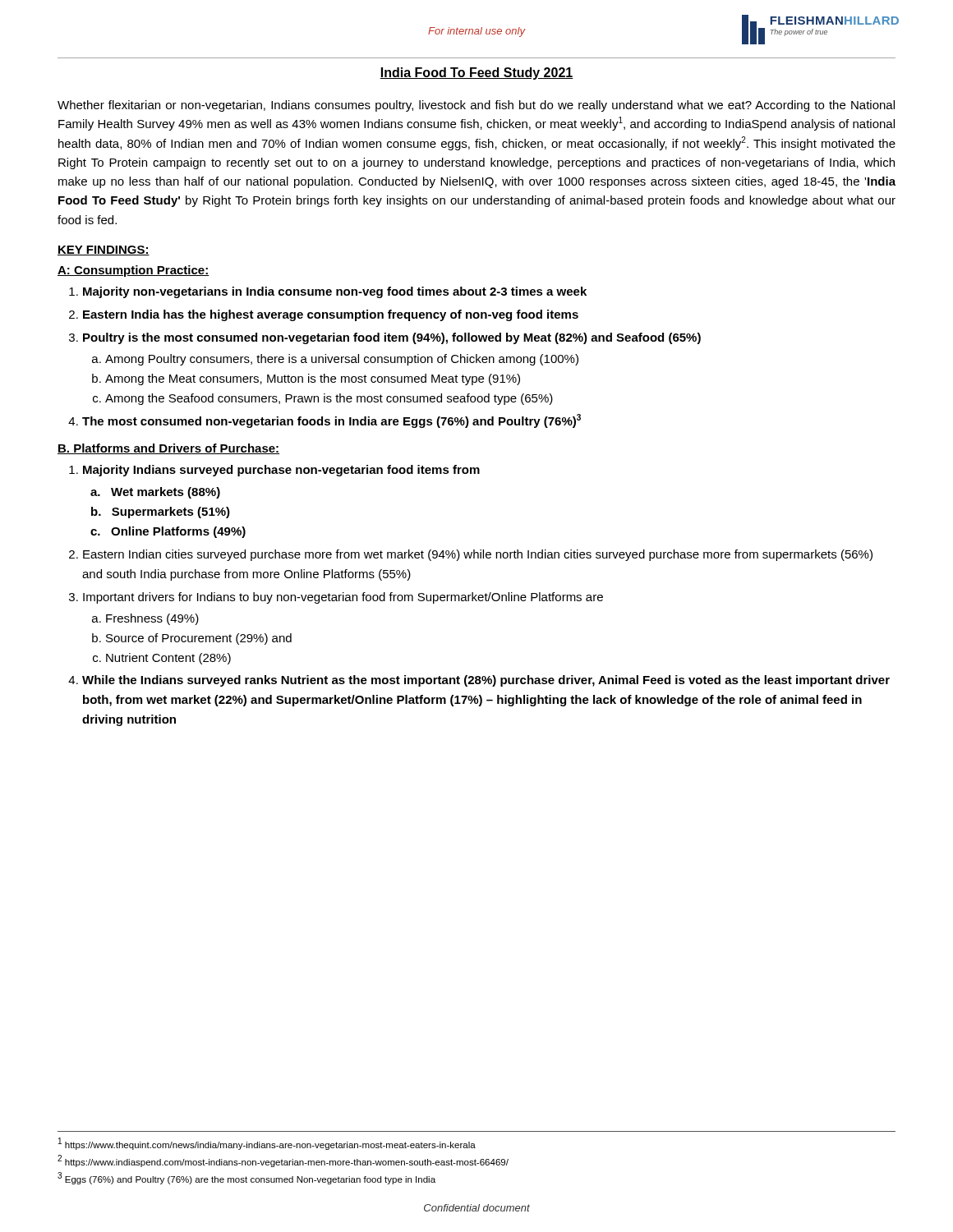The height and width of the screenshot is (1232, 953).
Task: Locate the block of text that opens with "The most consumed non-vegetarian foods"
Action: 332,420
